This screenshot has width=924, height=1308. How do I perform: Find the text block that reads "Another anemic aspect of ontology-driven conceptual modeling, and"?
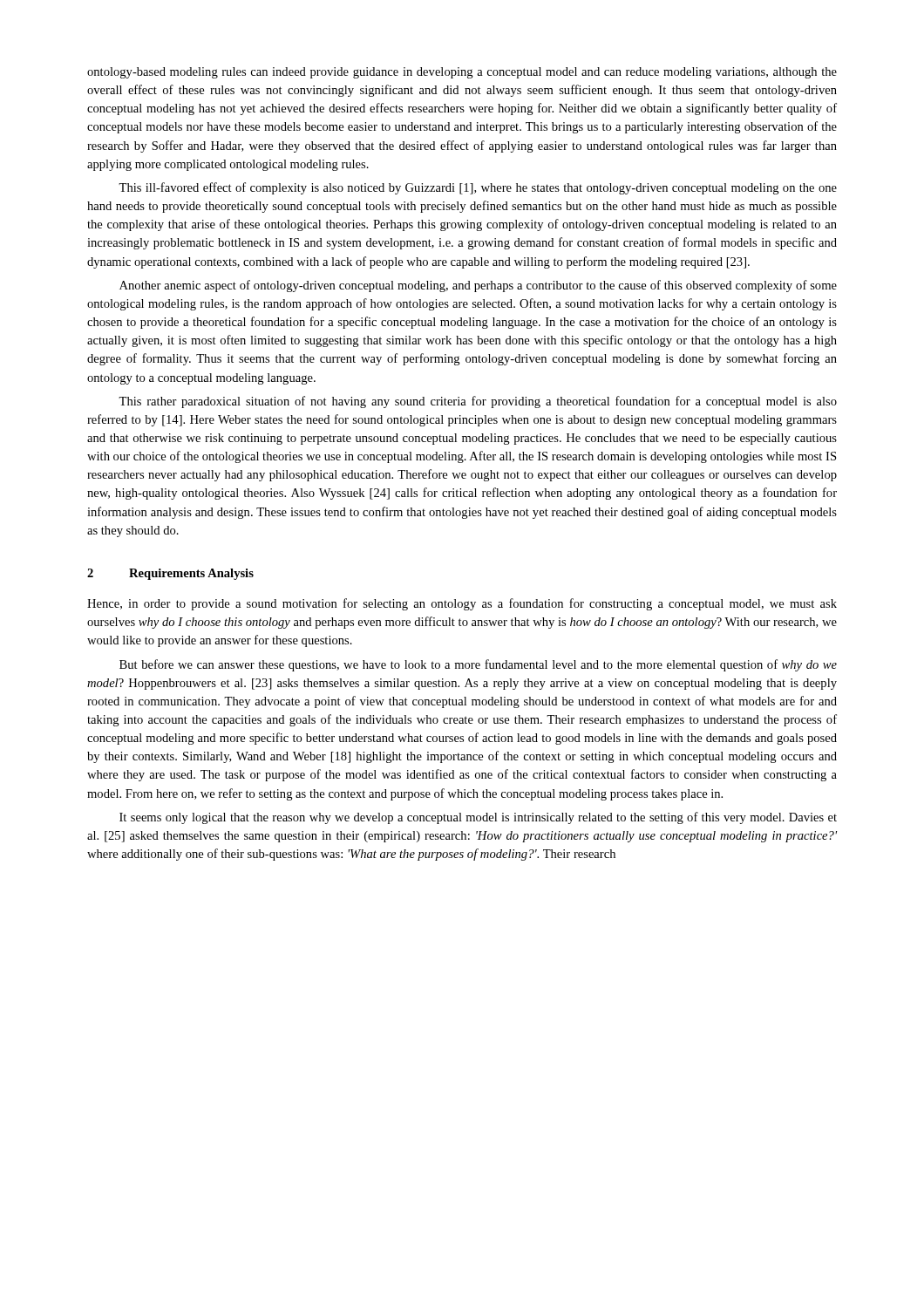coord(462,332)
